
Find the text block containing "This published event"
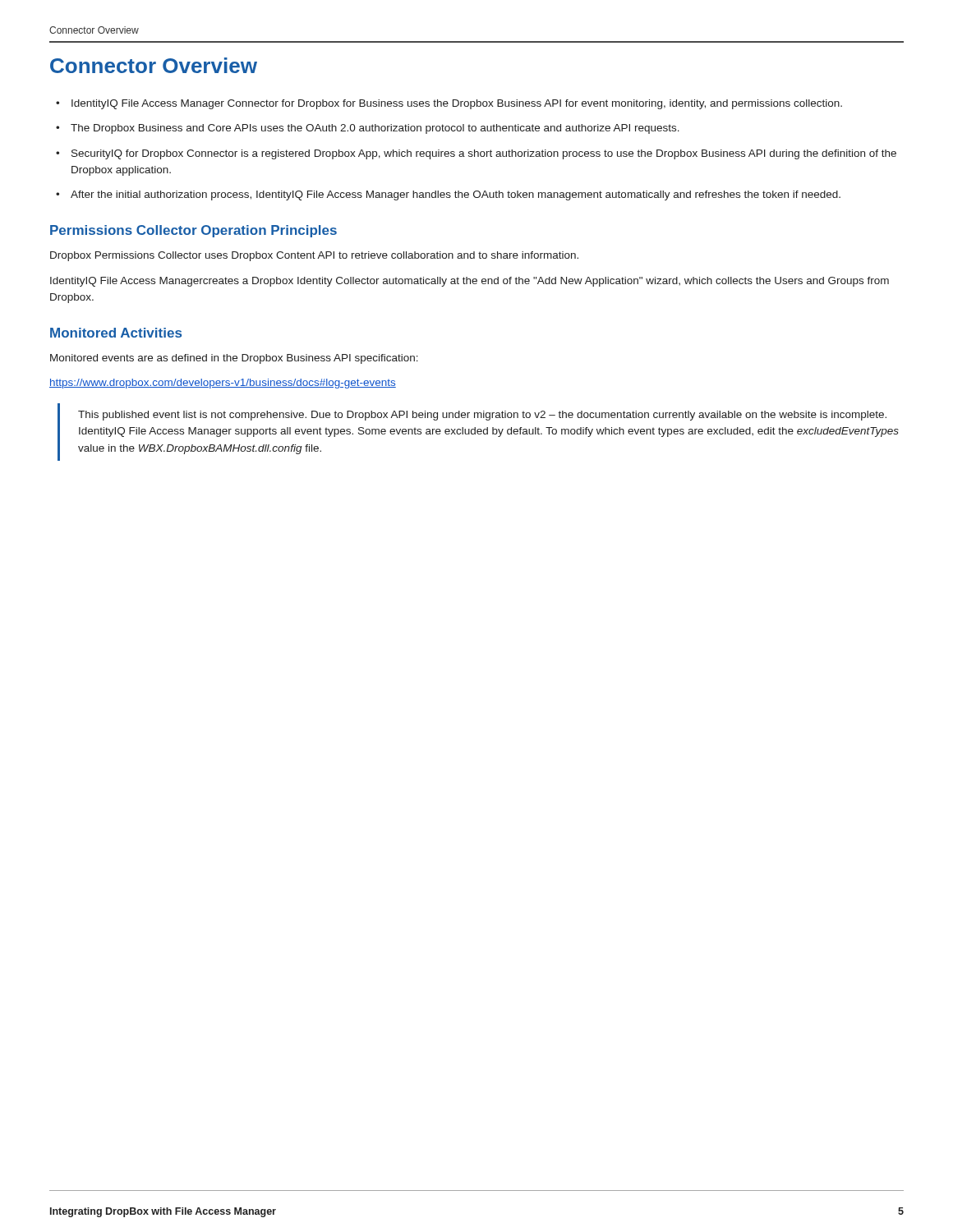click(x=488, y=431)
